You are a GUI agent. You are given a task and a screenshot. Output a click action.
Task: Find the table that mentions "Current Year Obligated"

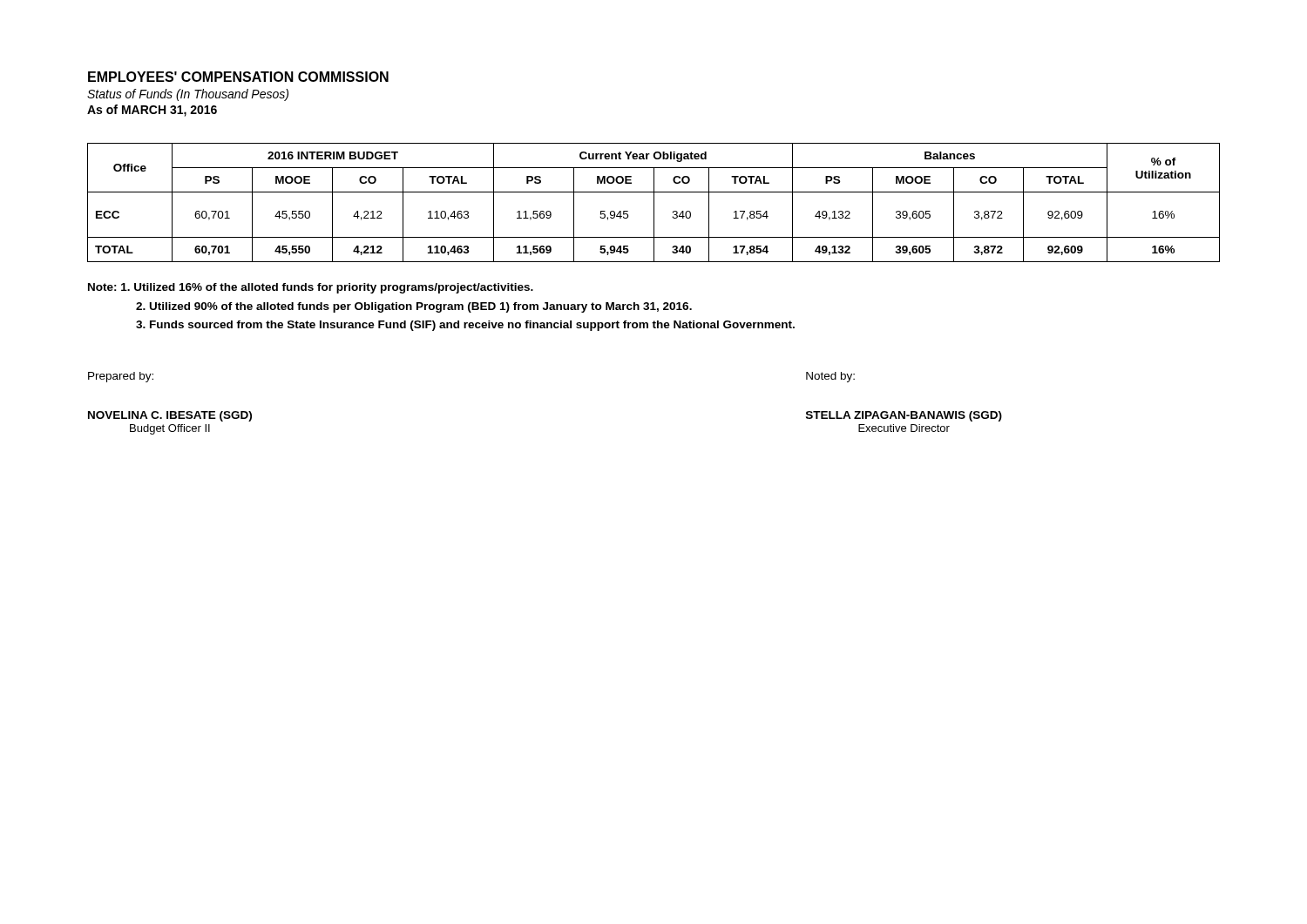tap(654, 202)
